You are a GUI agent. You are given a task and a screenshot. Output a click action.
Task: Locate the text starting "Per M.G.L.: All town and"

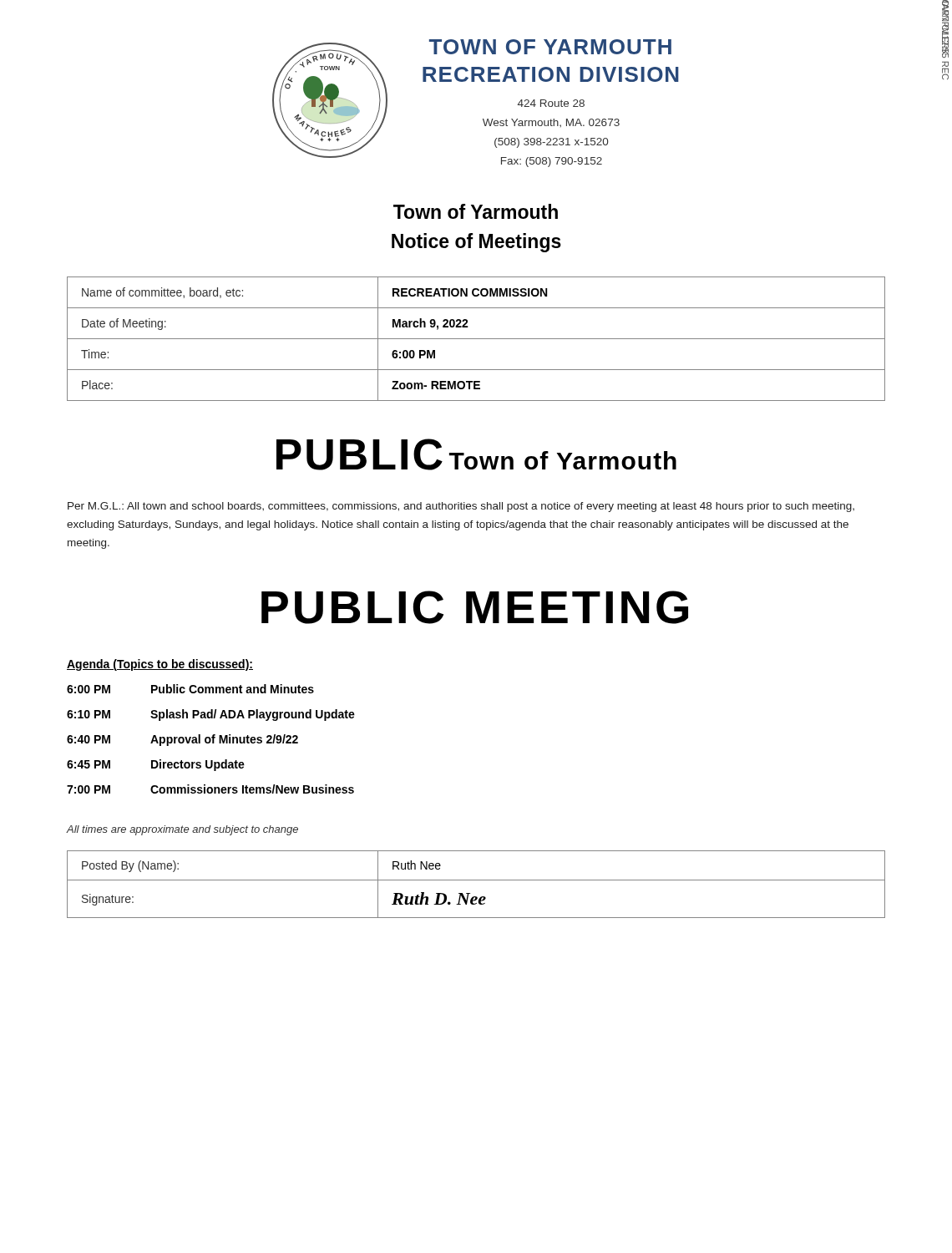coord(461,524)
